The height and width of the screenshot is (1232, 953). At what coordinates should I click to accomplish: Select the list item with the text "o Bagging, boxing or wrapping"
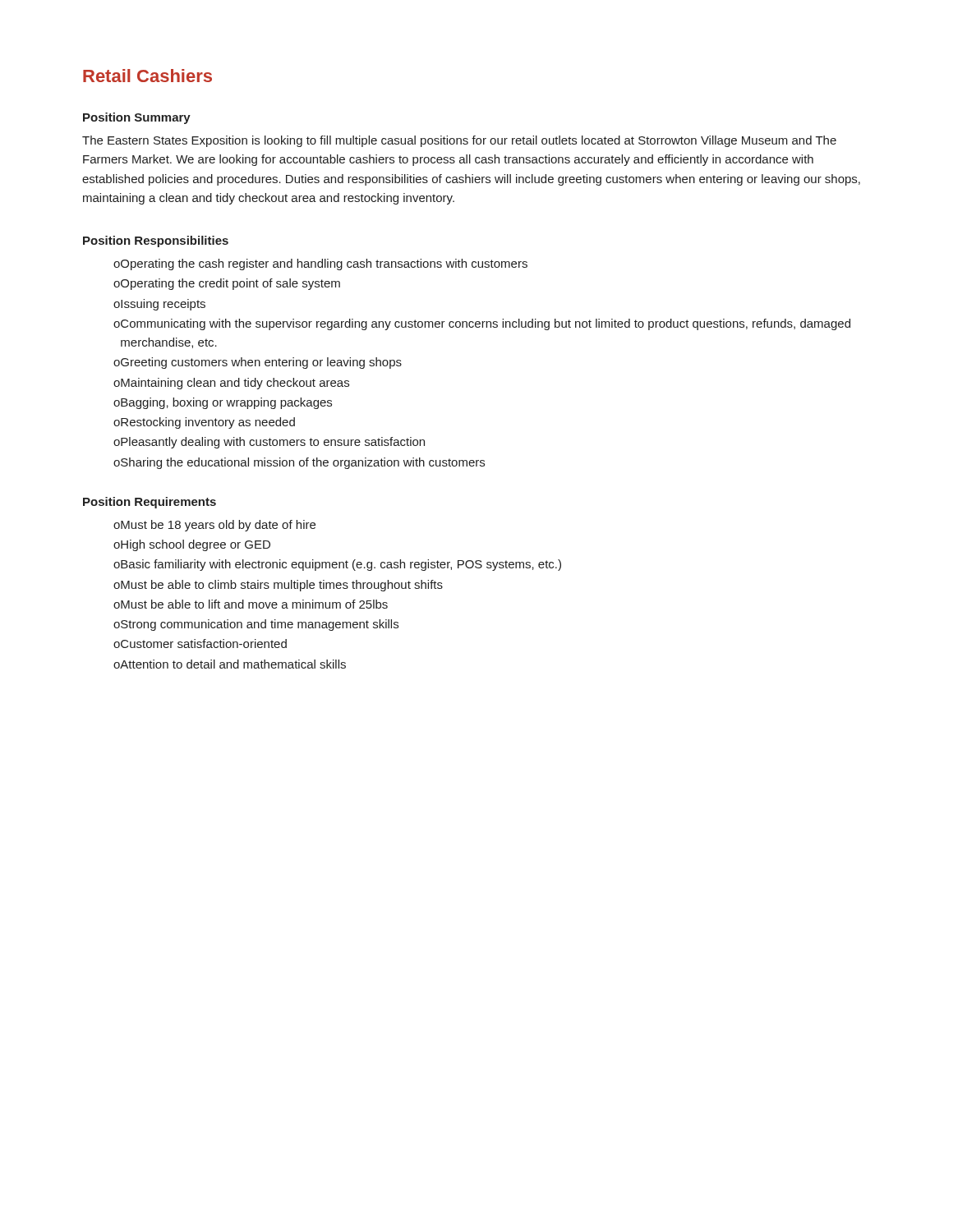point(223,403)
